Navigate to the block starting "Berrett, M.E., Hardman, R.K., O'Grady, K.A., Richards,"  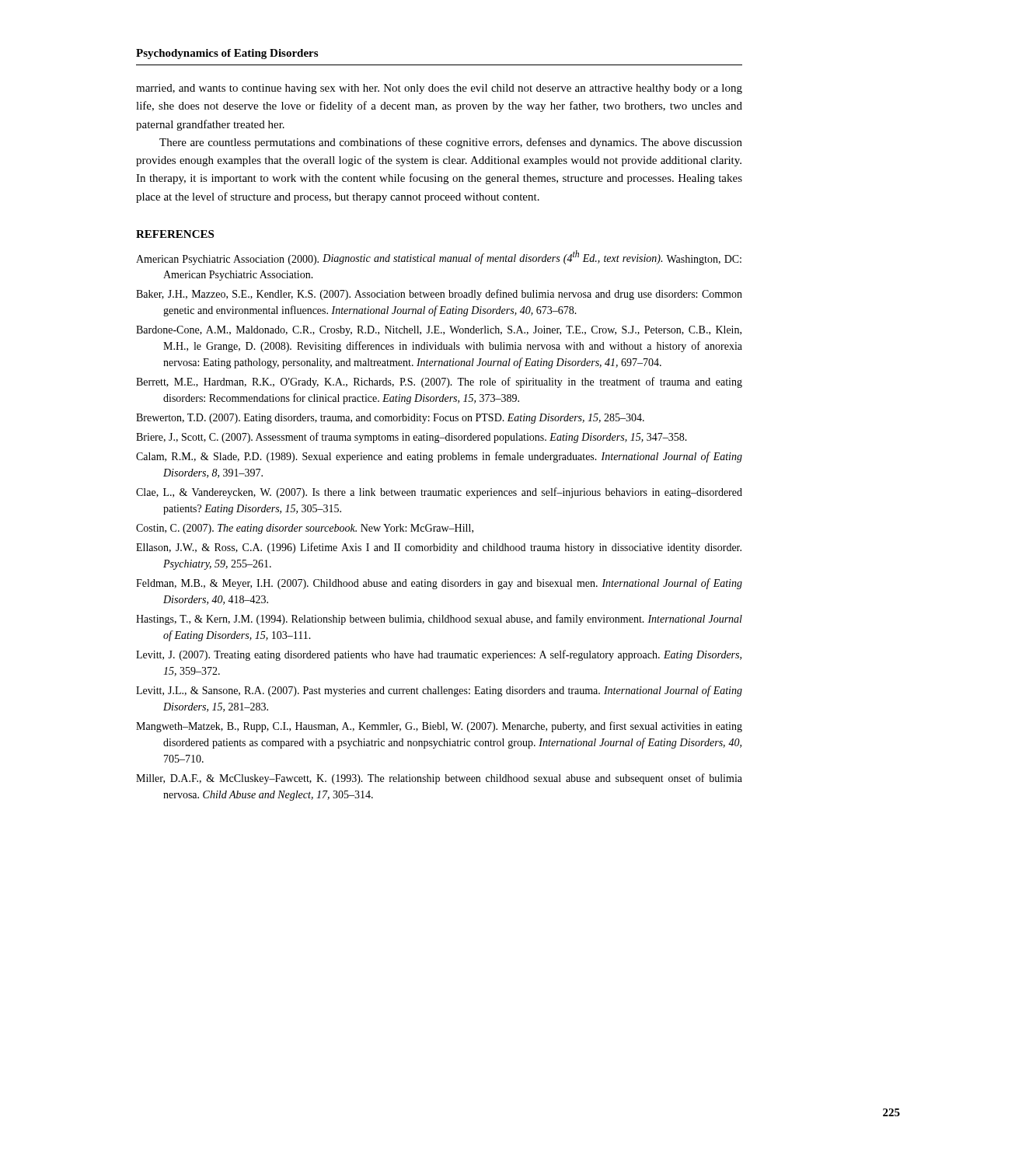[x=439, y=390]
